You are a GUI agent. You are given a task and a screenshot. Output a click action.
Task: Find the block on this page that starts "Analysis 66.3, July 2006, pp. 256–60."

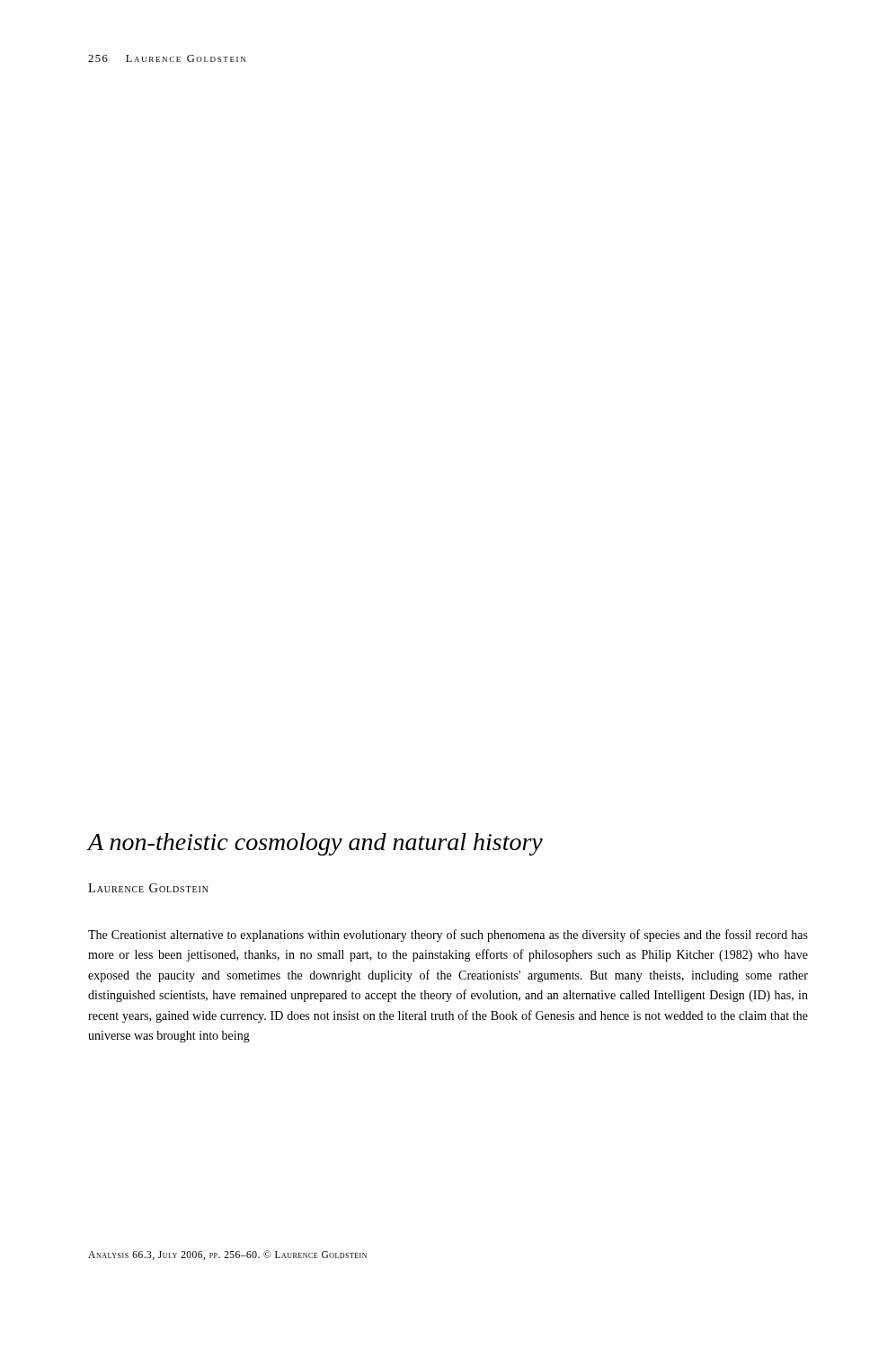(228, 1255)
